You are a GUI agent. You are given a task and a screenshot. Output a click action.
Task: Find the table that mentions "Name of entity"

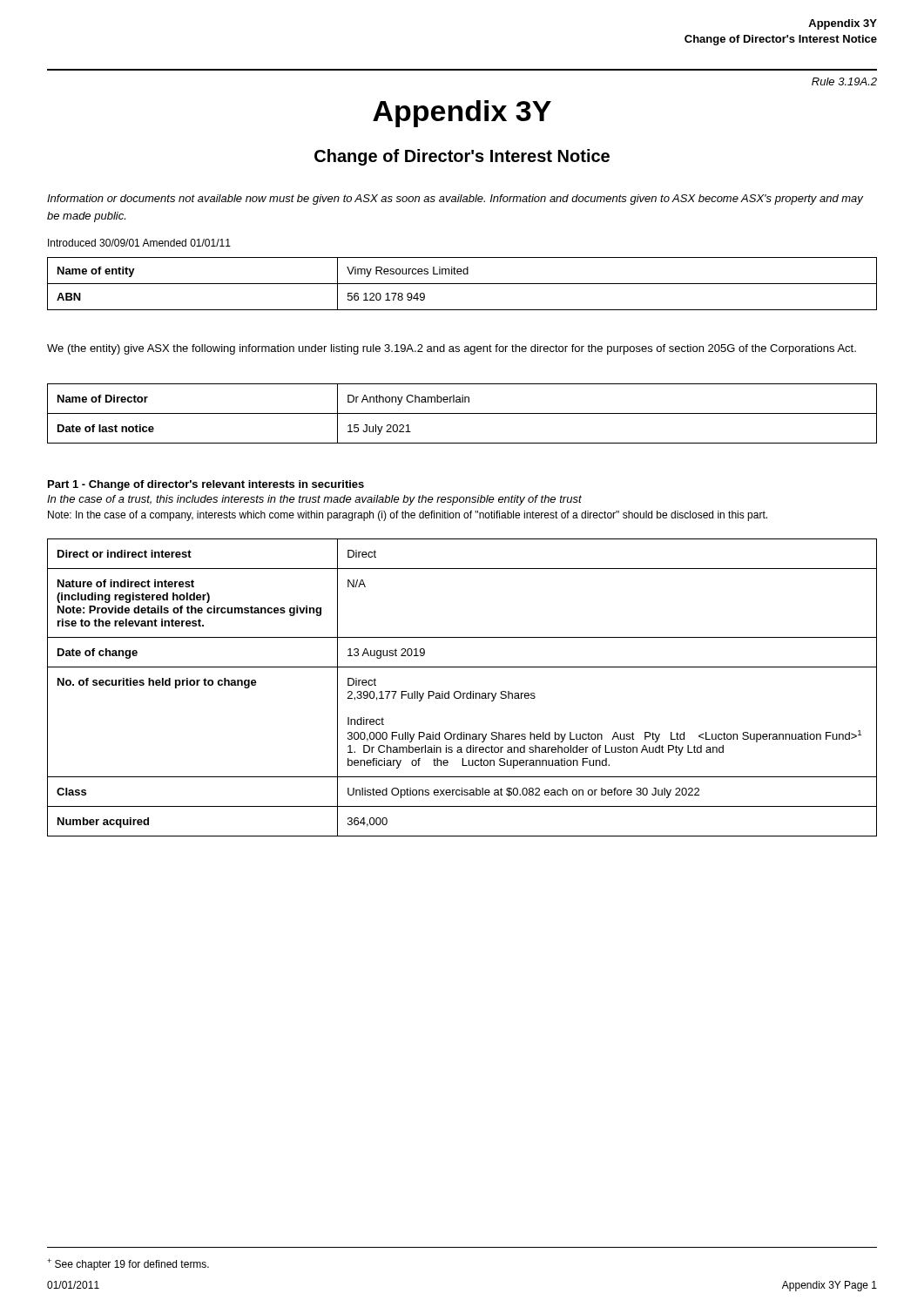click(x=462, y=284)
